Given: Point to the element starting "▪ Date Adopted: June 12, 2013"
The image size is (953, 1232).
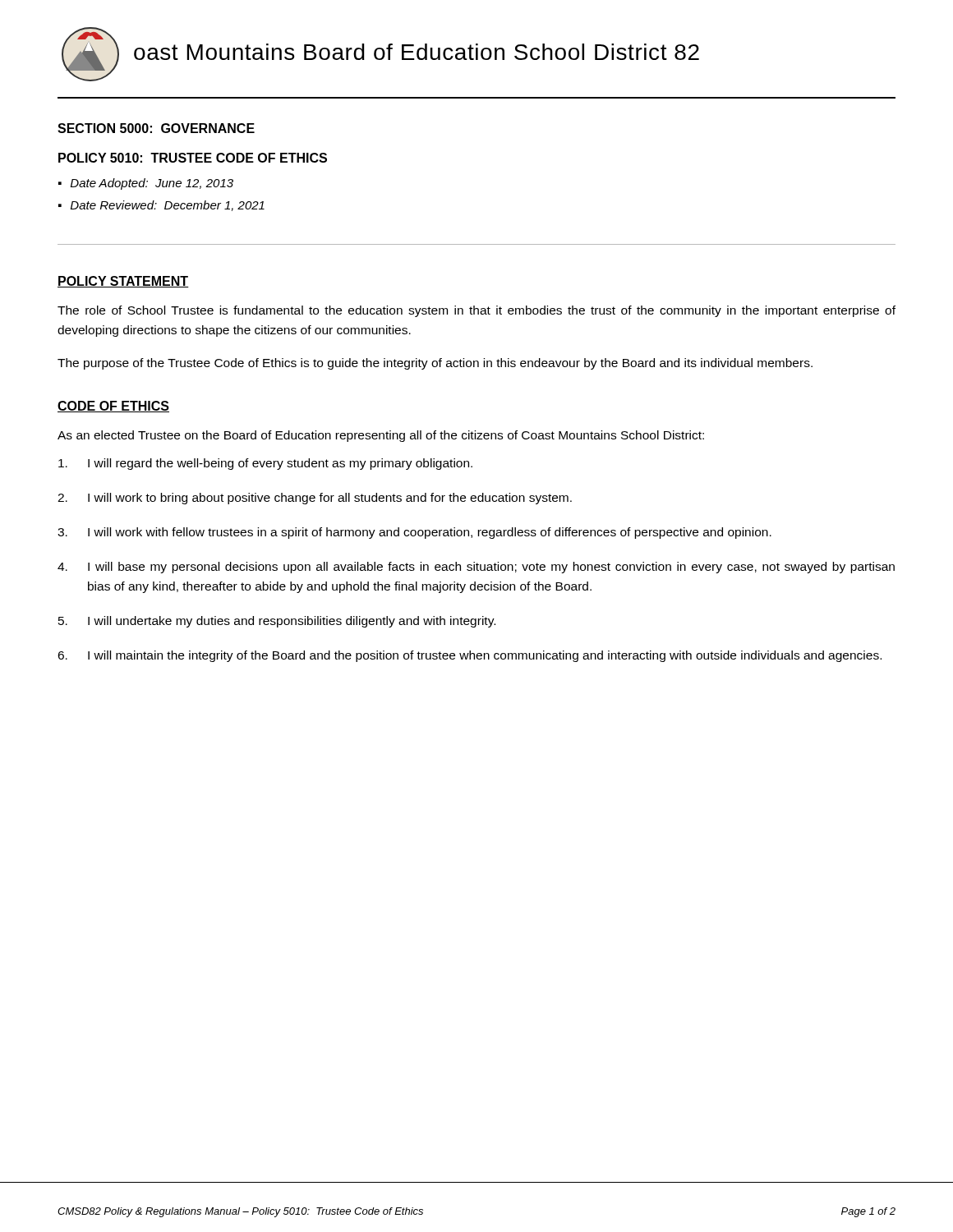Looking at the screenshot, I should [x=145, y=183].
